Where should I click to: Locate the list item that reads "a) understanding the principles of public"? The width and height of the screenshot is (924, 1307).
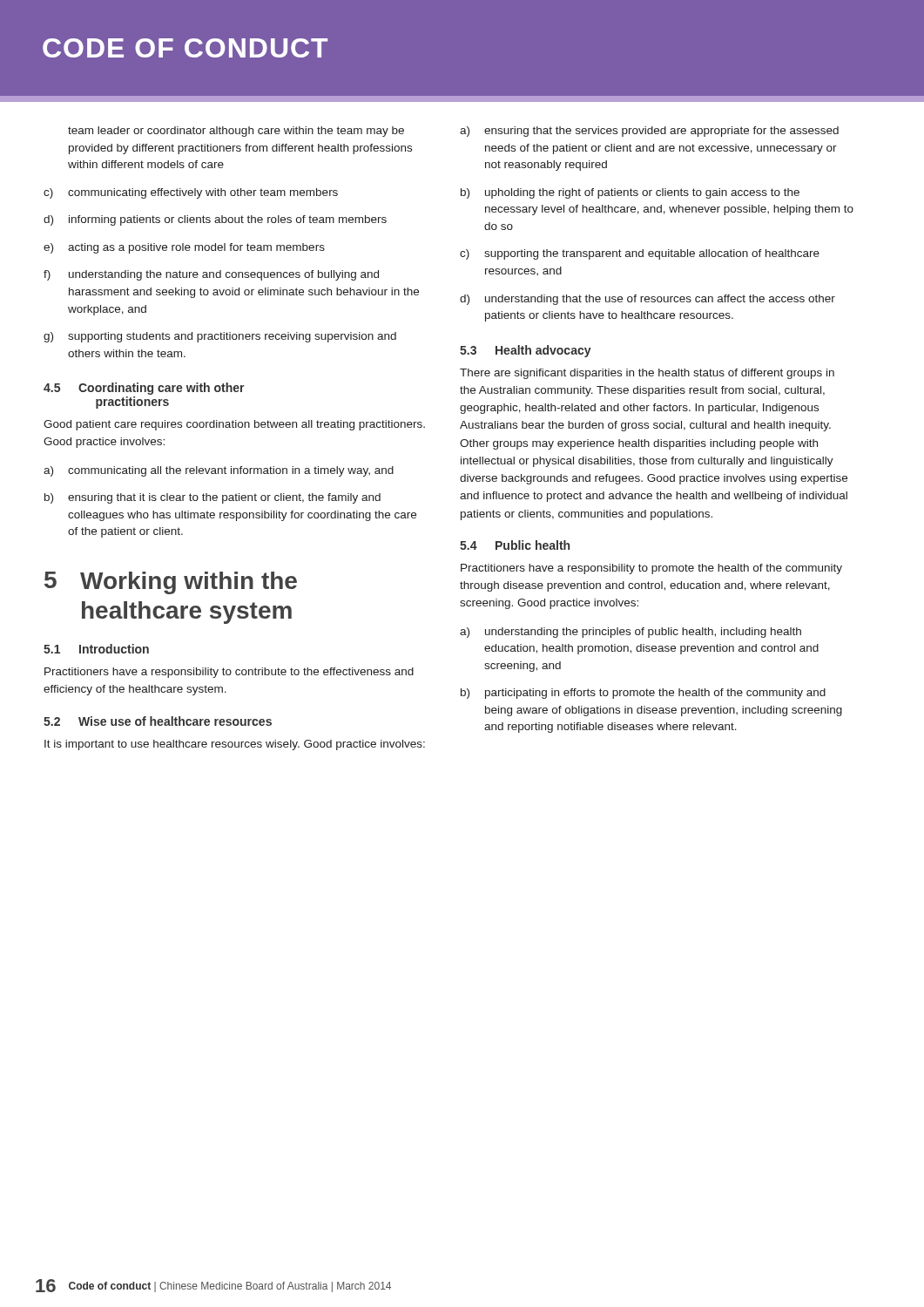[x=657, y=648]
